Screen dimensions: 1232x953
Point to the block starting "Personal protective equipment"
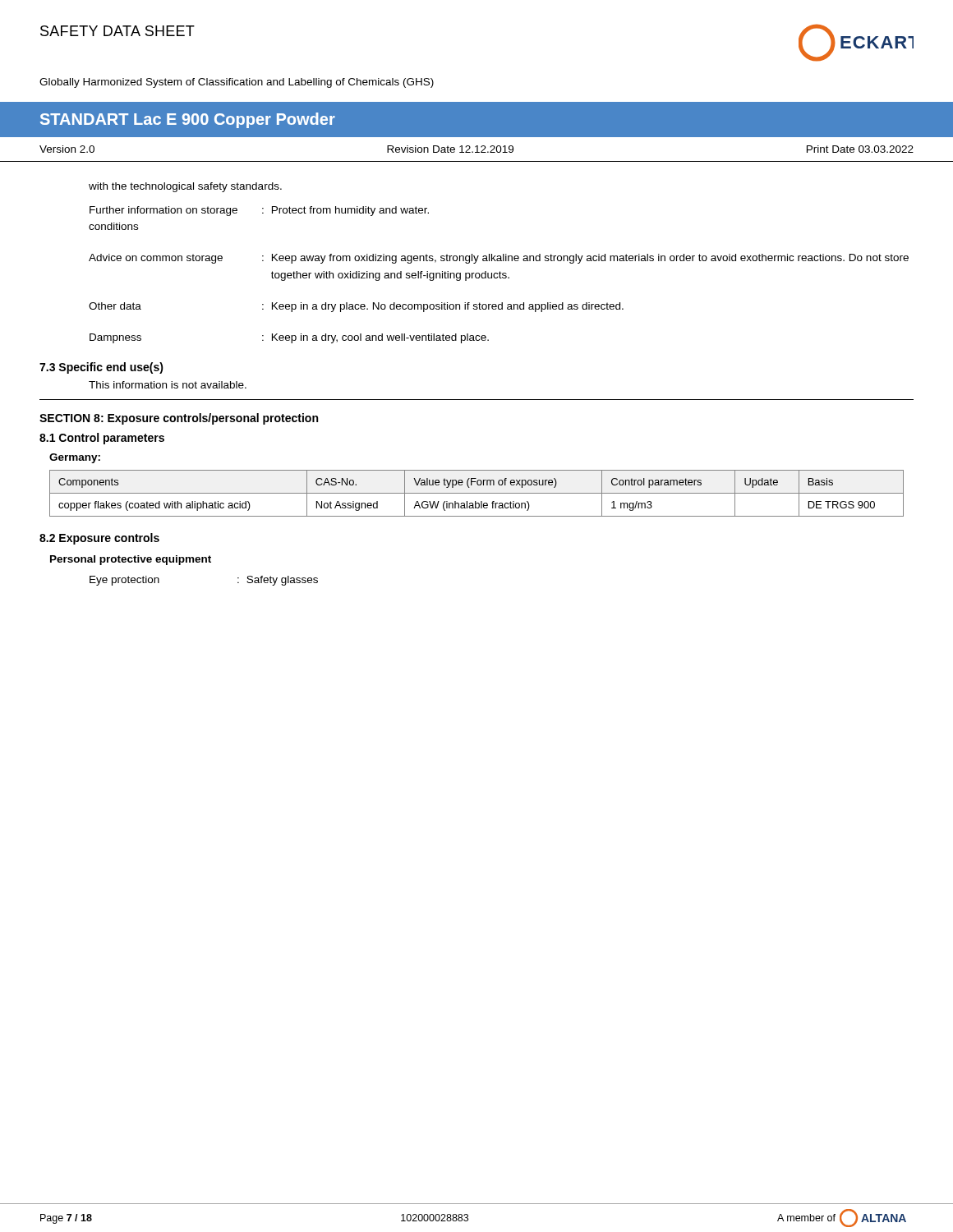pos(130,559)
